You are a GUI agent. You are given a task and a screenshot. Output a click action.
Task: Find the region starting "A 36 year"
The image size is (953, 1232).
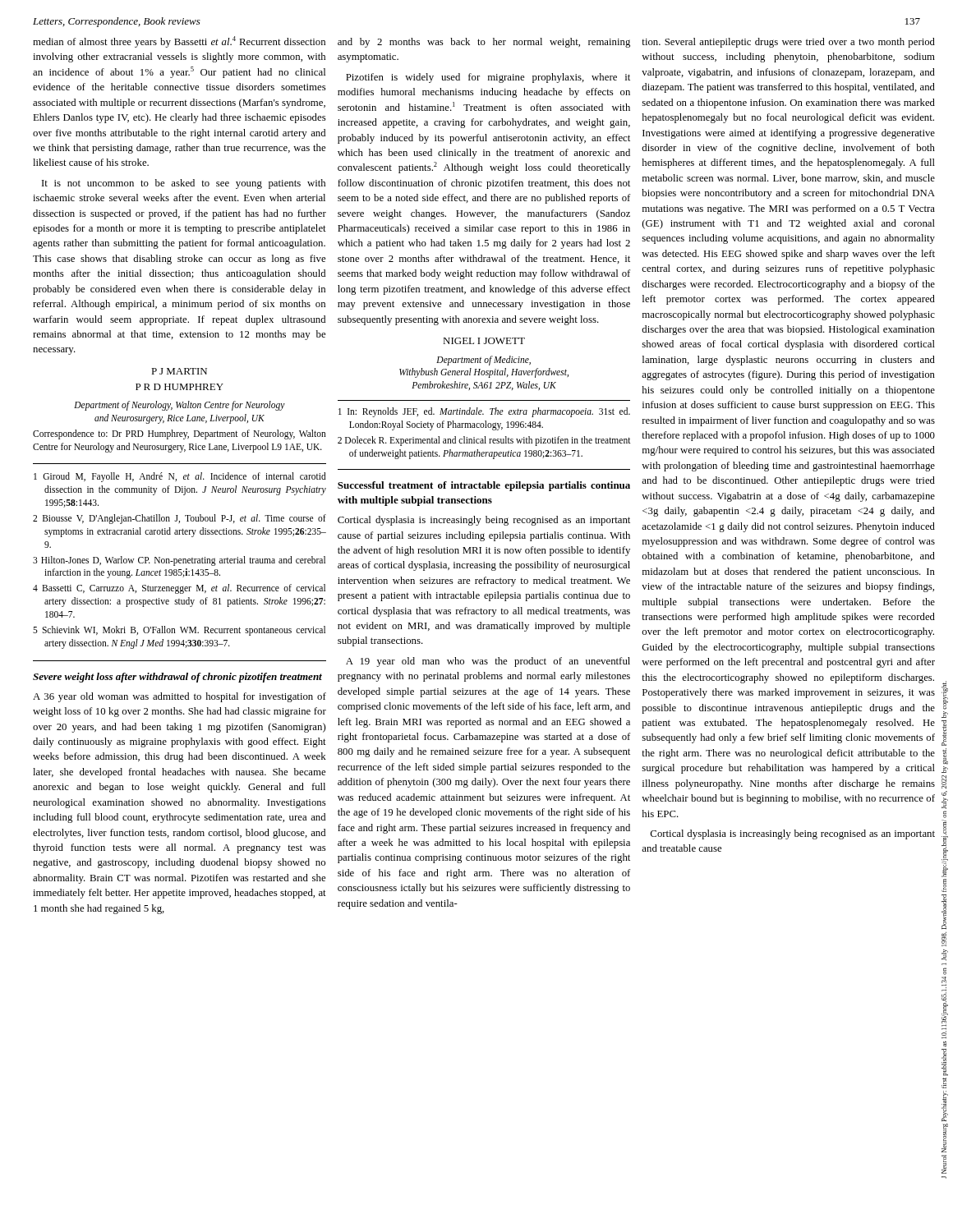(179, 802)
